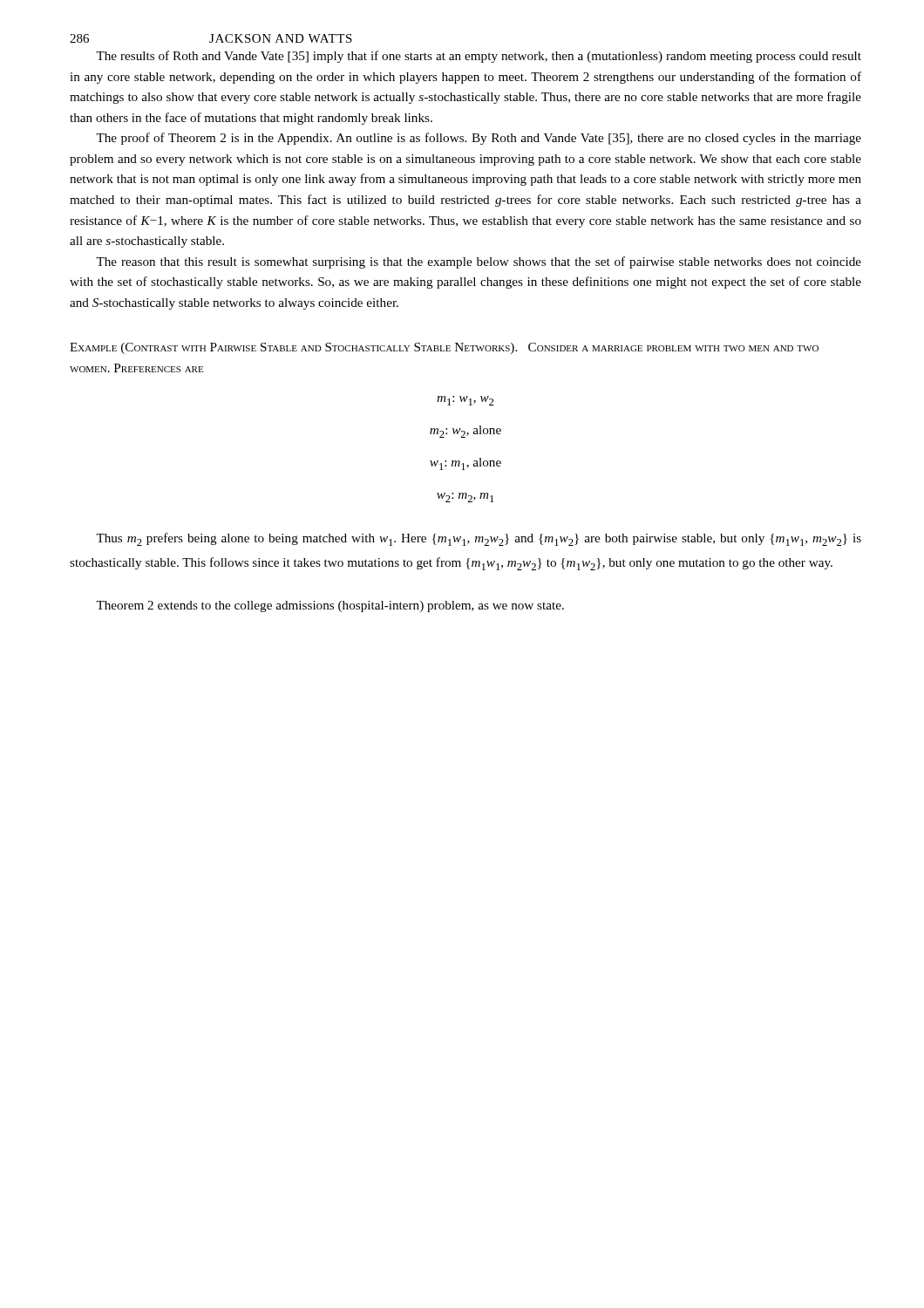The width and height of the screenshot is (924, 1308).
Task: Select the text starting "w2: m2, m1"
Action: point(465,496)
